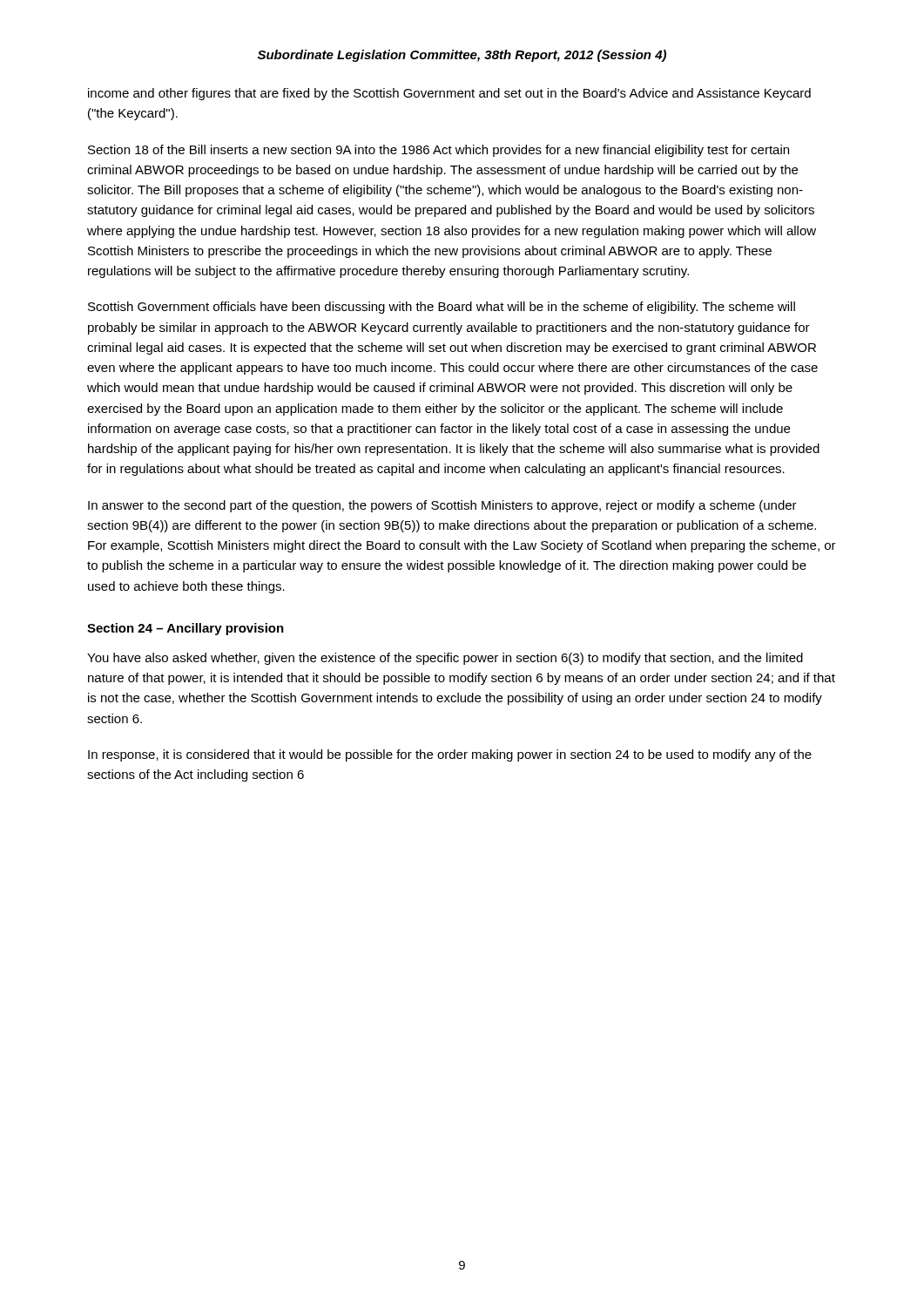Click on the text block that reads "Section 18 of the Bill inserts a new"
The image size is (924, 1307).
[x=452, y=210]
